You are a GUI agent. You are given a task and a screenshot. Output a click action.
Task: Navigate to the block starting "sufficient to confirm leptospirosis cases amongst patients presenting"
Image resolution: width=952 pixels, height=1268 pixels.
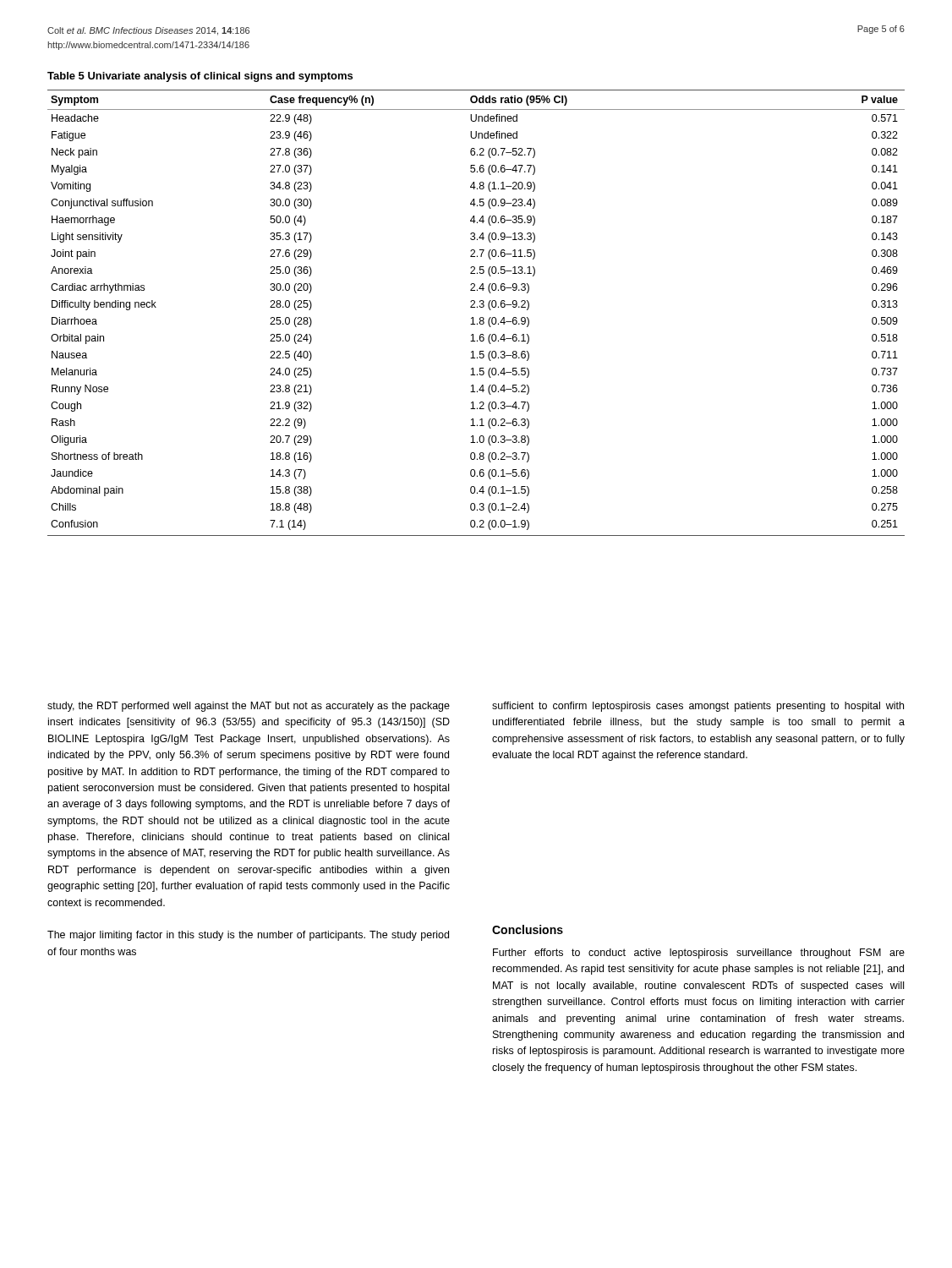[698, 730]
